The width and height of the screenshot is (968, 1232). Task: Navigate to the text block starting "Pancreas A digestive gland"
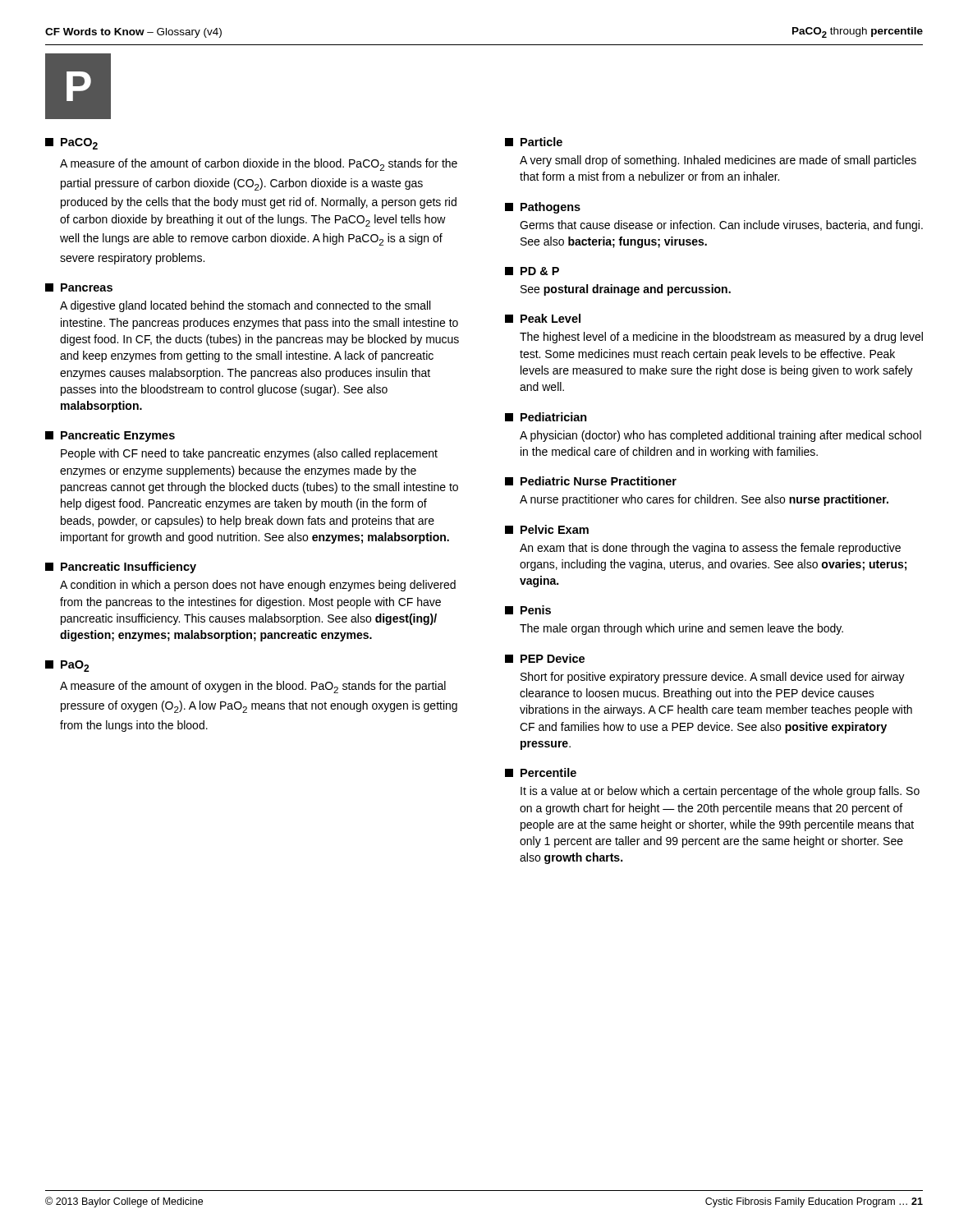coord(254,348)
